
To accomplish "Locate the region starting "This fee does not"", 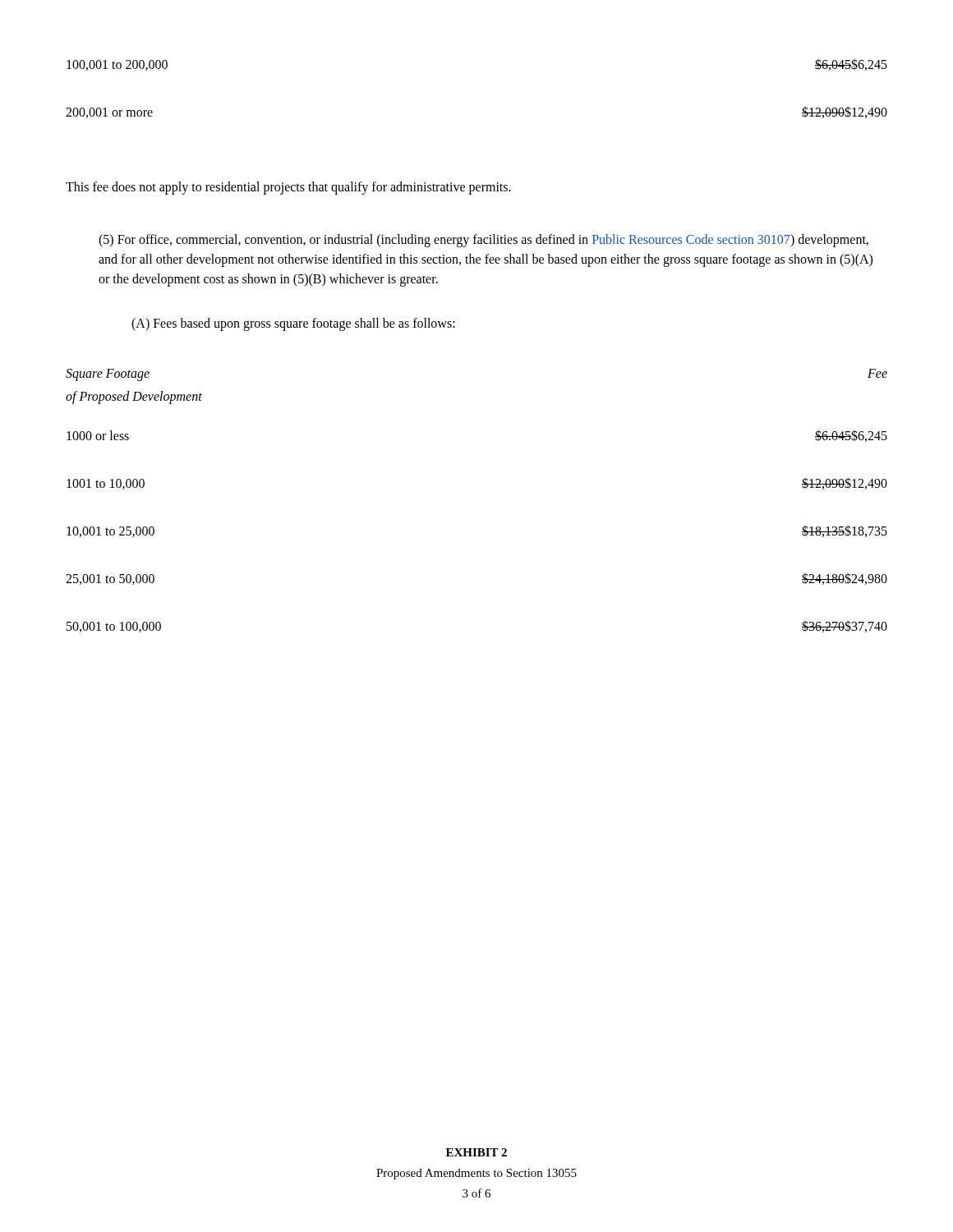I will coord(289,187).
